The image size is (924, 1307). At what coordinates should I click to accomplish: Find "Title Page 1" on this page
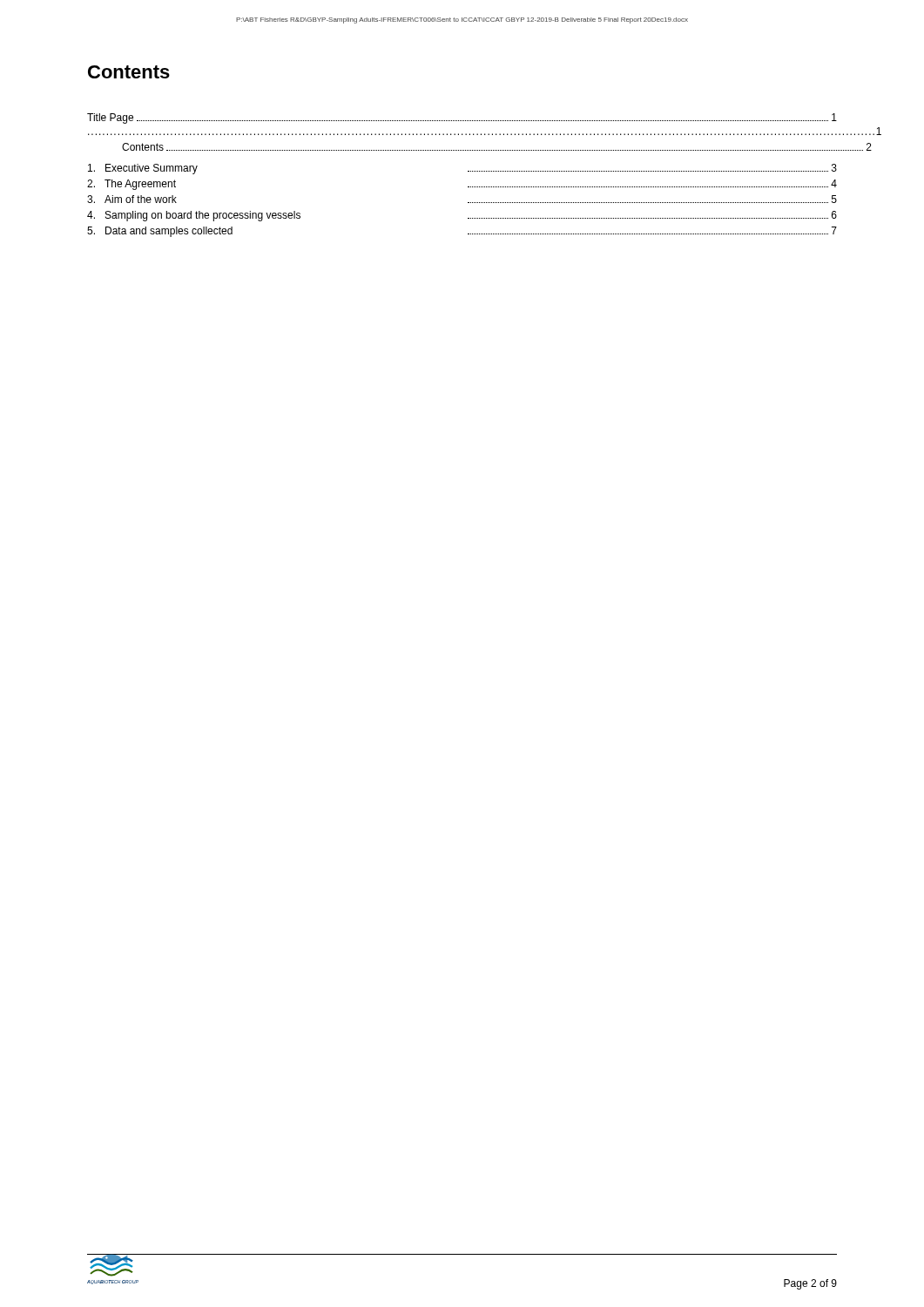pyautogui.click(x=462, y=118)
